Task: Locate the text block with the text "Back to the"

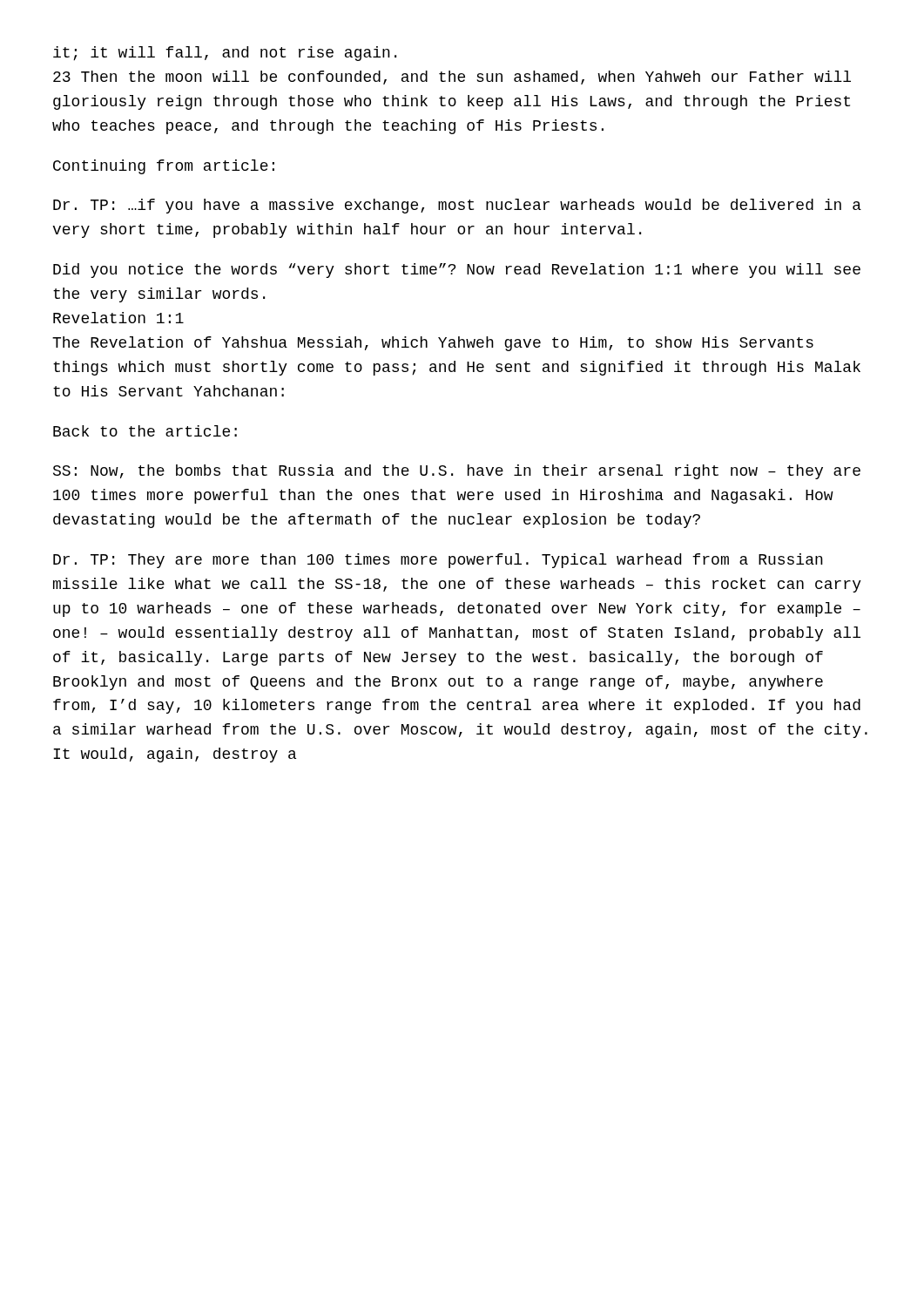Action: [x=146, y=432]
